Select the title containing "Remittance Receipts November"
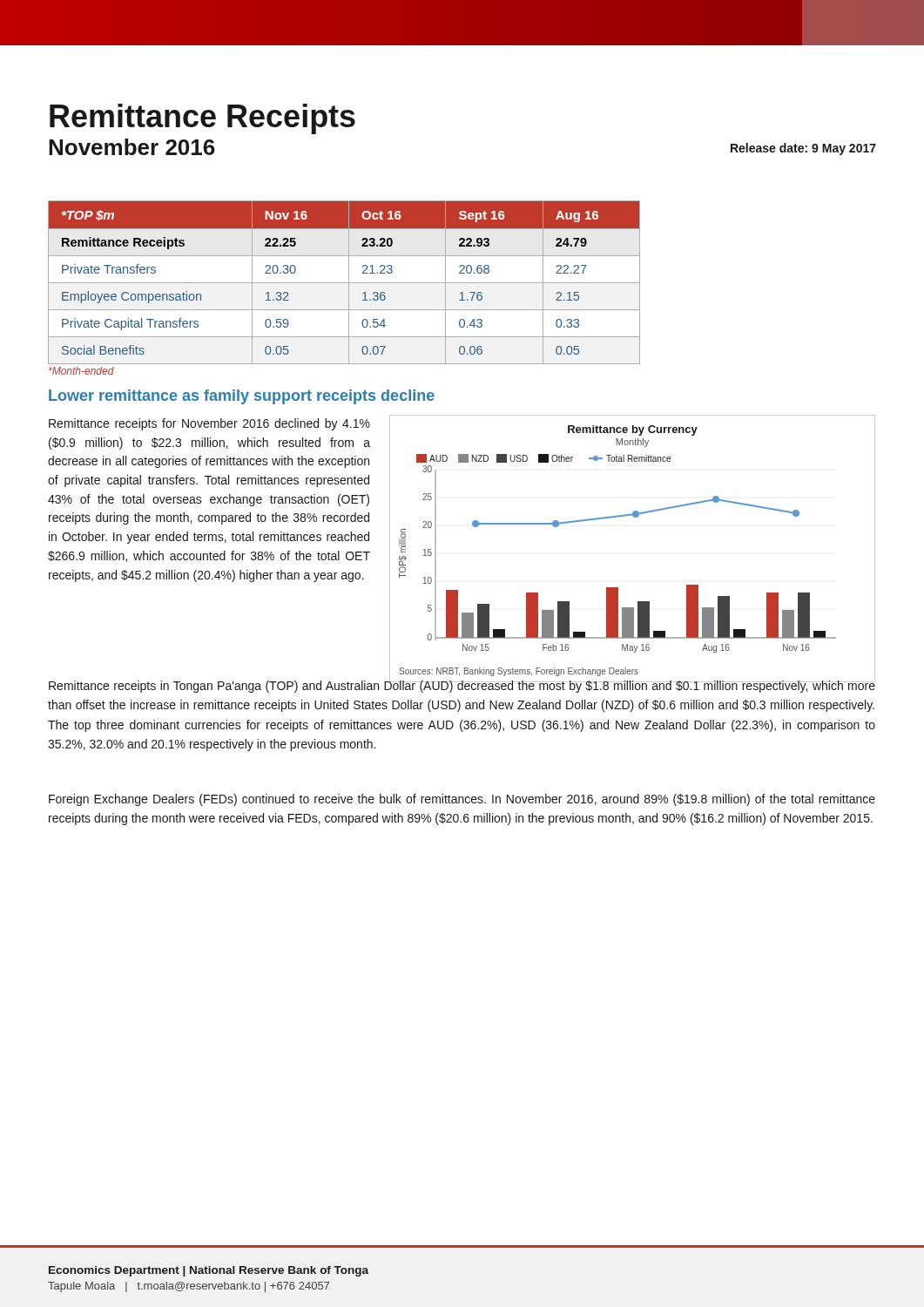This screenshot has height=1307, width=924. (202, 130)
